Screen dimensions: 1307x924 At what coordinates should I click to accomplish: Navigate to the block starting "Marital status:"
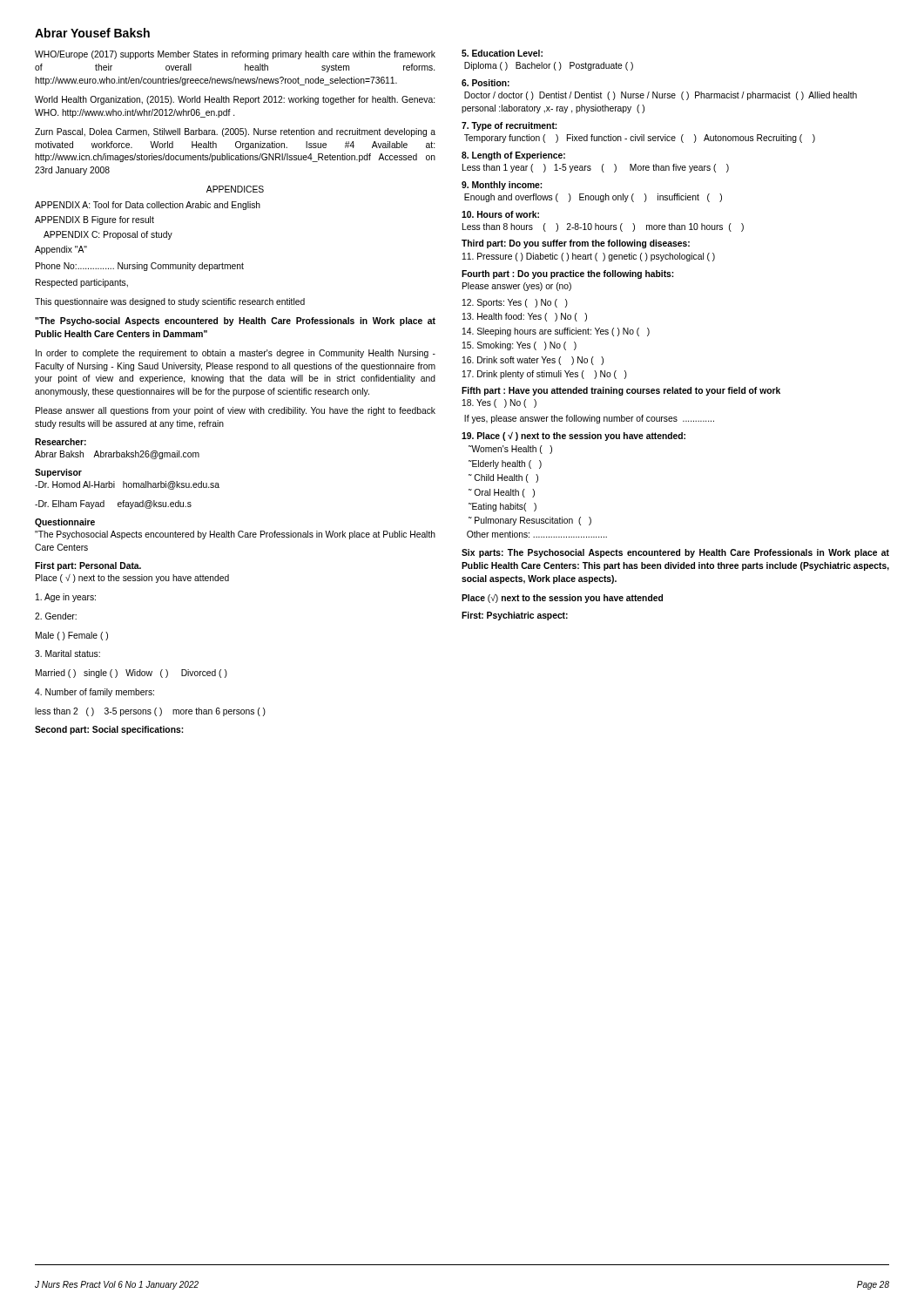[68, 654]
